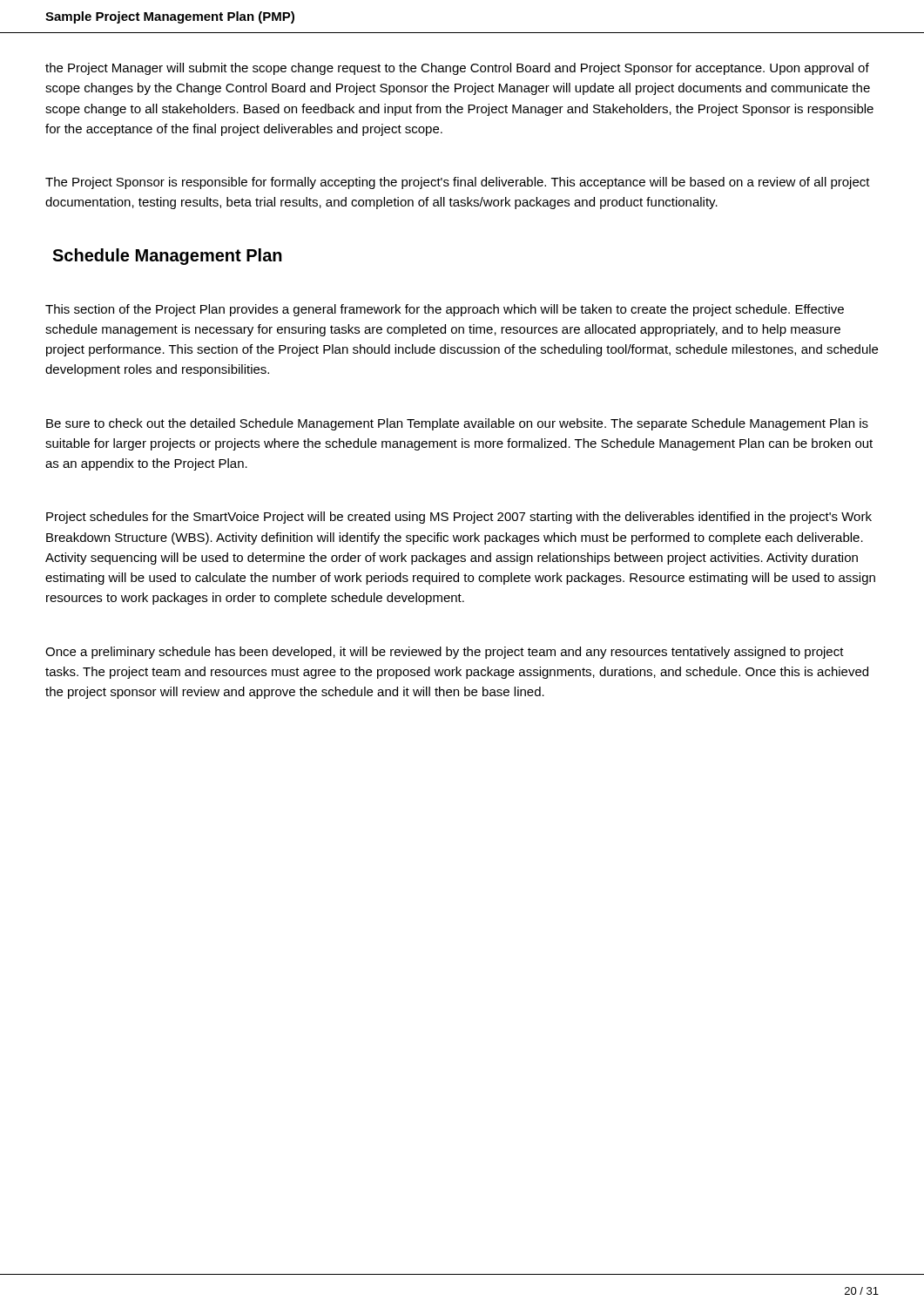This screenshot has width=924, height=1307.
Task: Locate the region starting "Once a preliminary schedule has been developed,"
Action: click(x=457, y=671)
